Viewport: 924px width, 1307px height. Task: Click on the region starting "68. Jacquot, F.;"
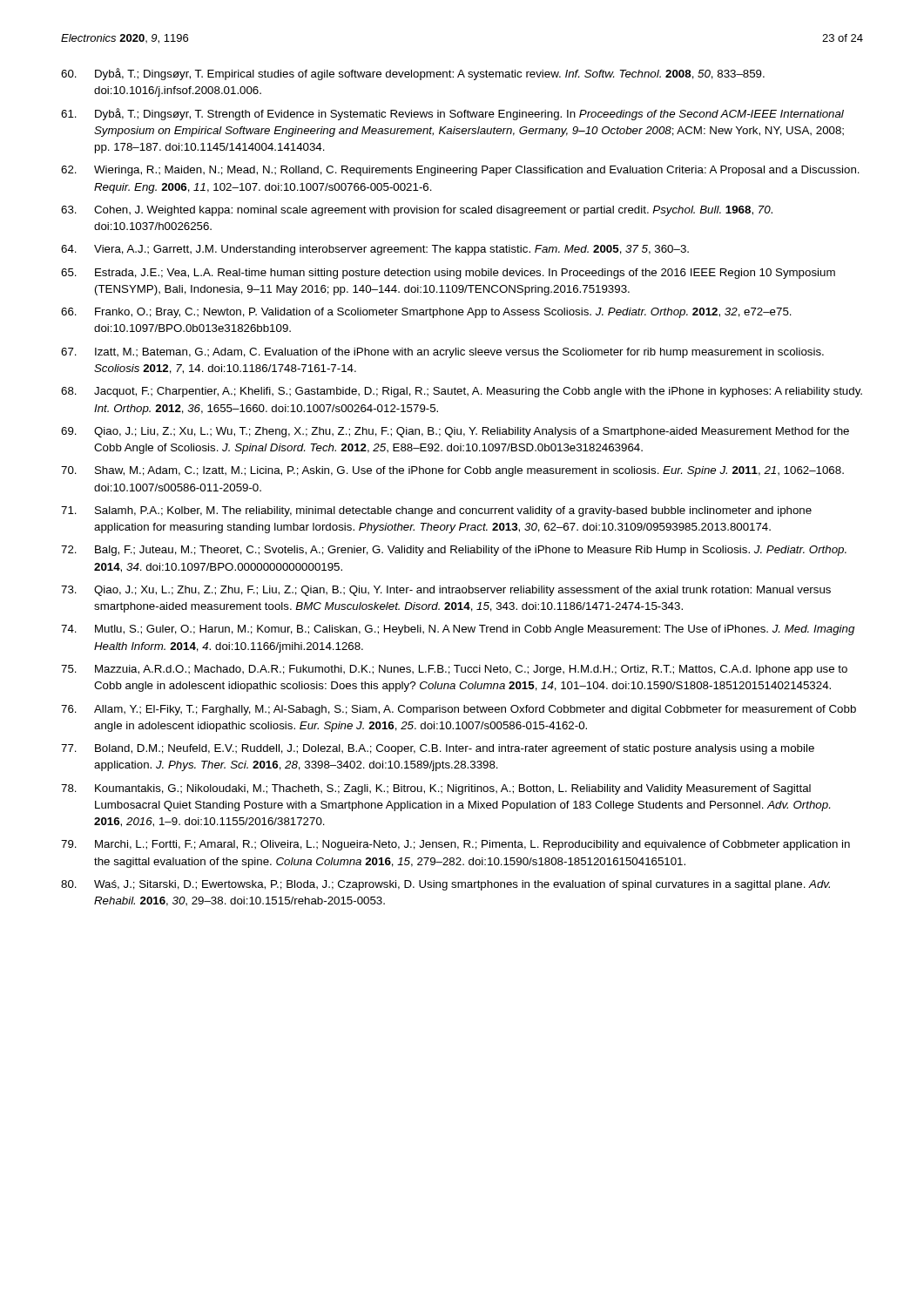[x=462, y=399]
